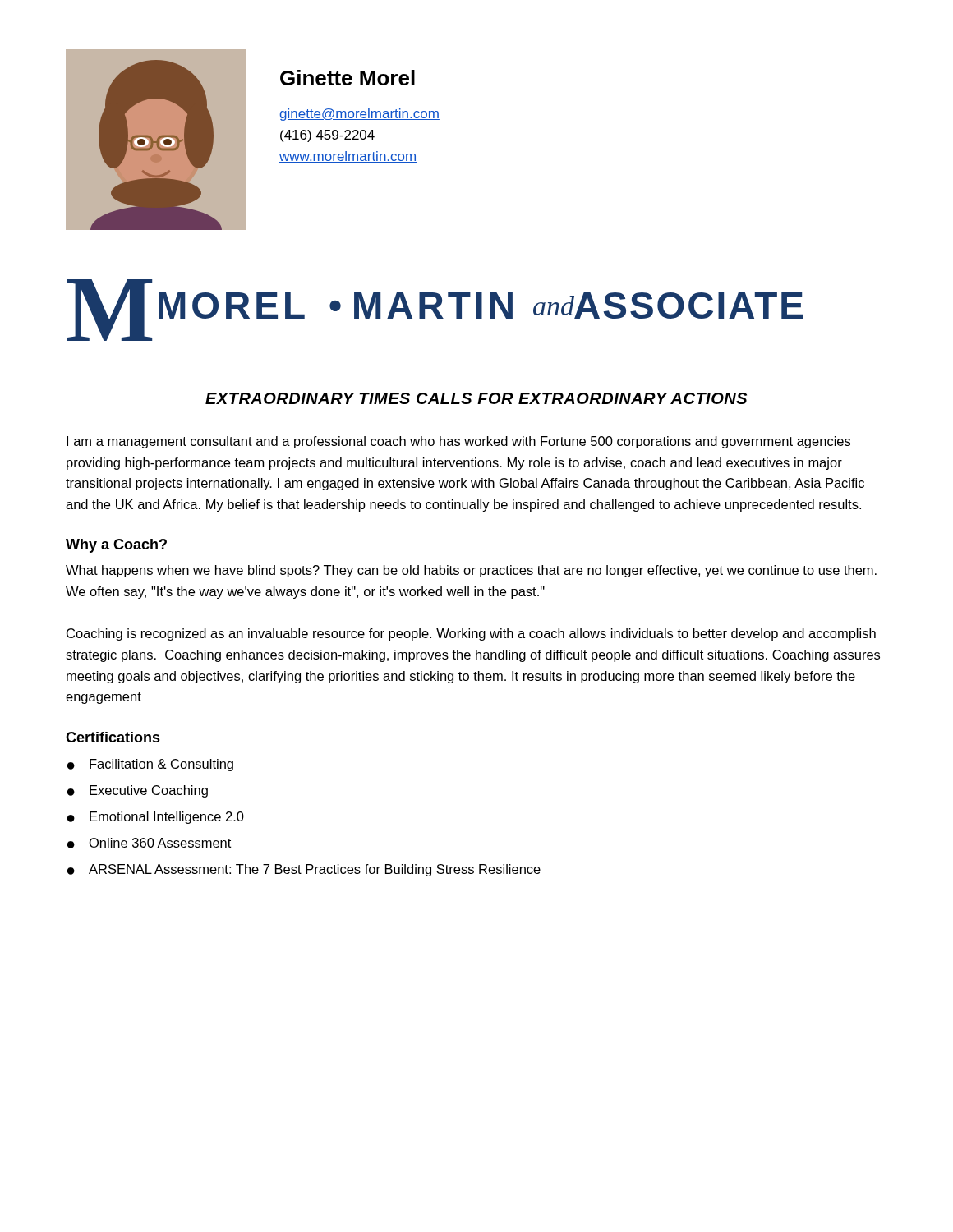Find the block on this page that starts "● ARSENAL Assessment: The 7 Best"
This screenshot has width=953, height=1232.
[x=303, y=869]
